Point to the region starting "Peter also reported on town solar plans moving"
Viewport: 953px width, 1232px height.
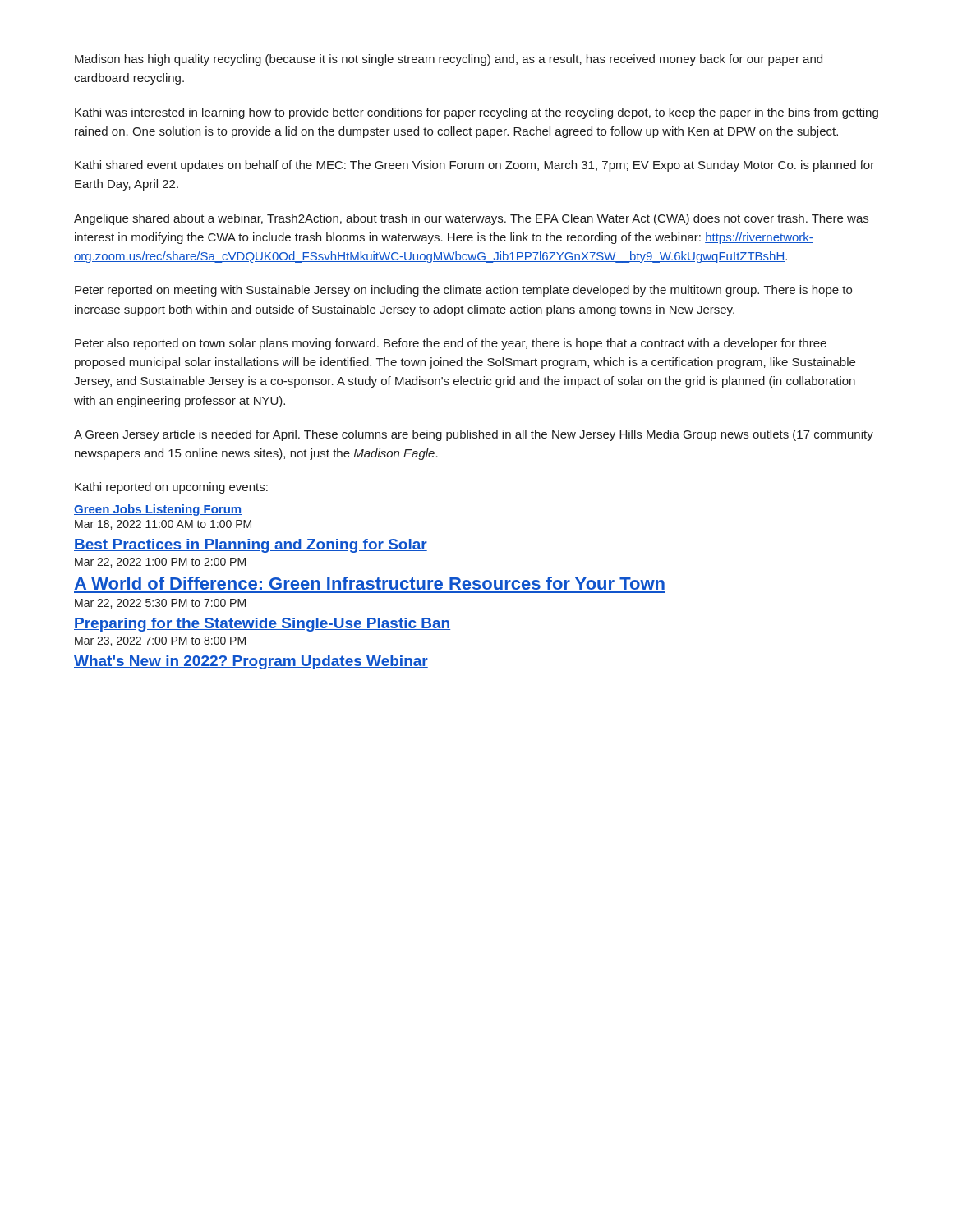coord(465,371)
